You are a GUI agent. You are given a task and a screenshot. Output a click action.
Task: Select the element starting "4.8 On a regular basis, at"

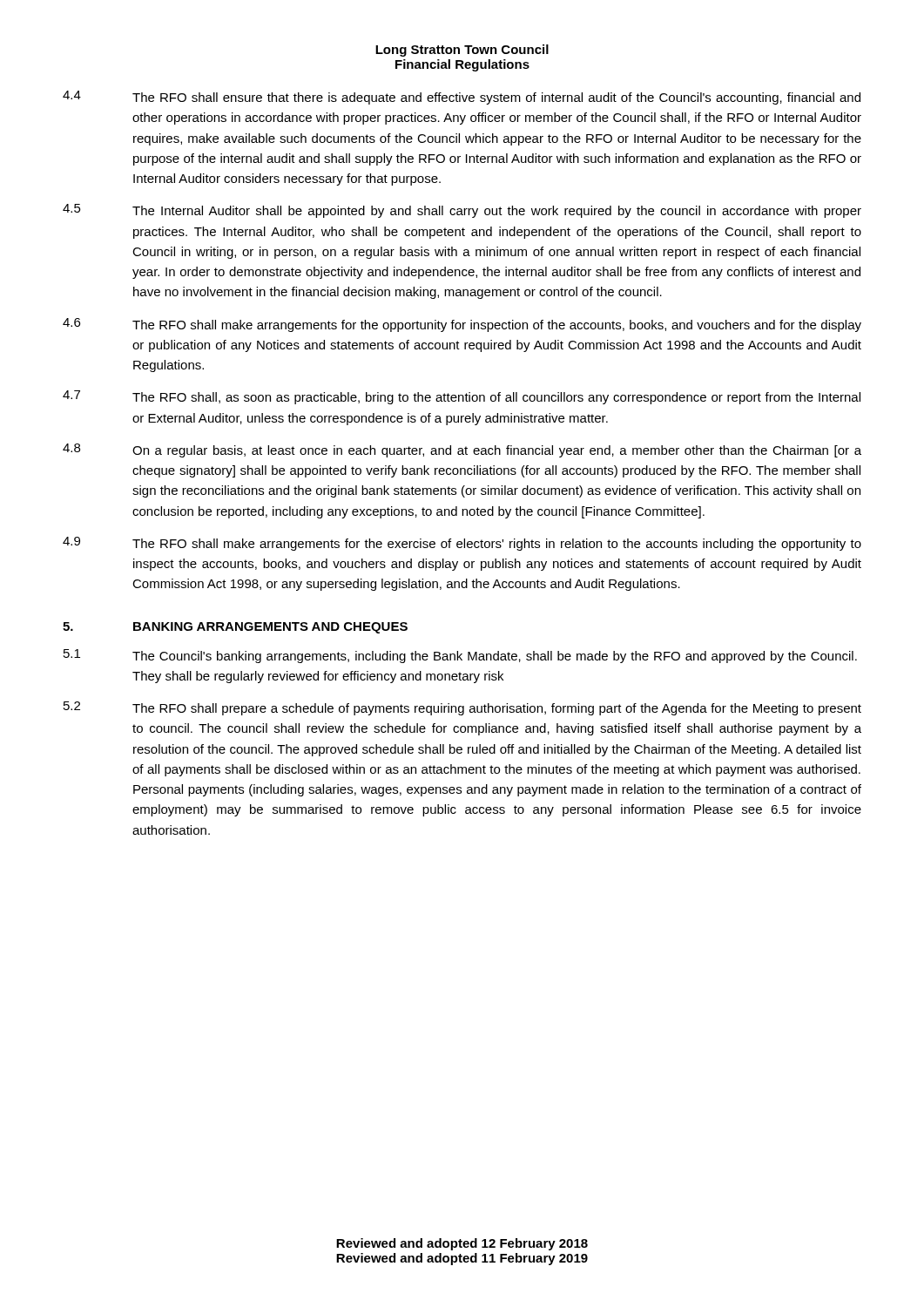coord(462,480)
